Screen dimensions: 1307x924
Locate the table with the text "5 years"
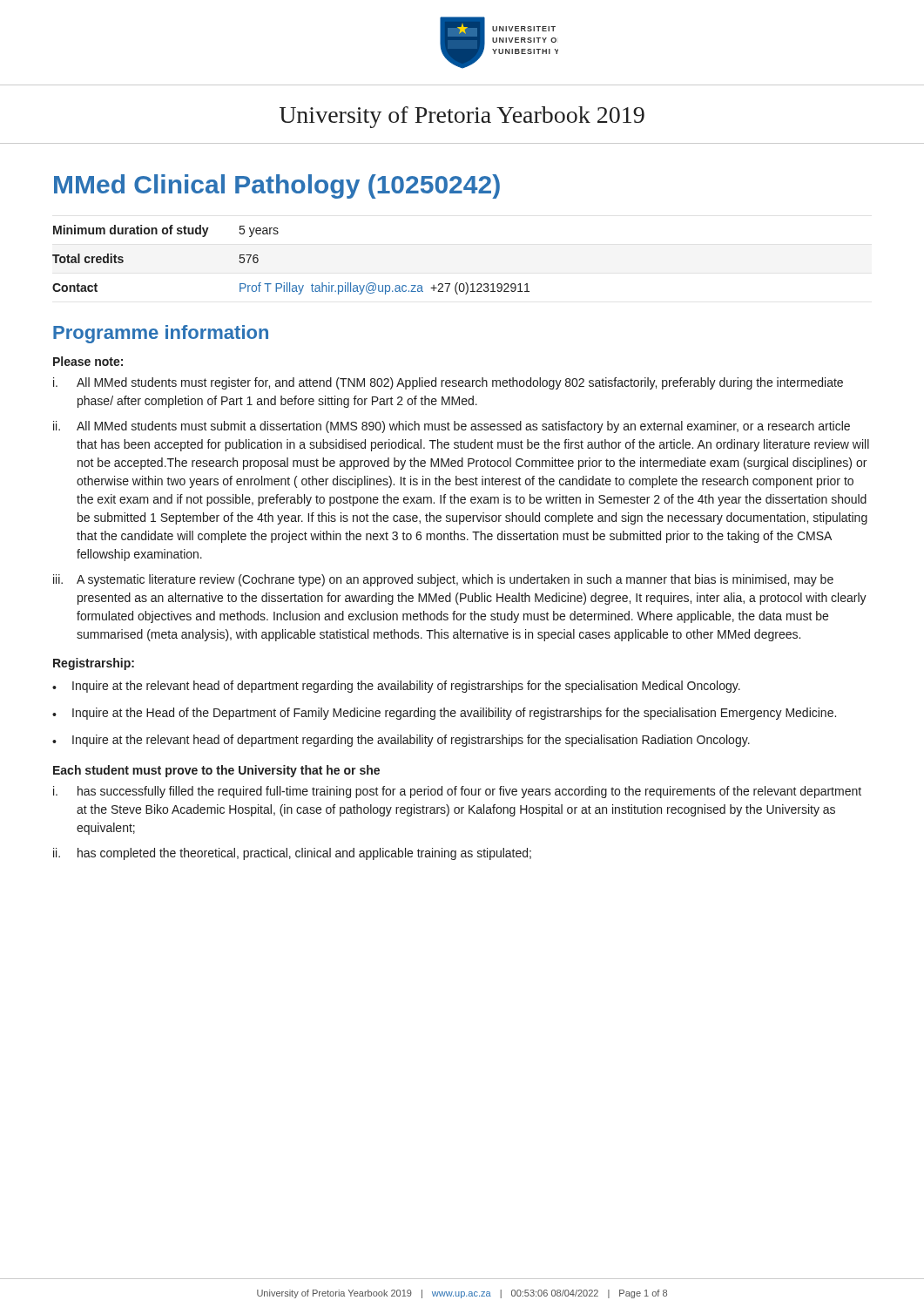coord(462,259)
